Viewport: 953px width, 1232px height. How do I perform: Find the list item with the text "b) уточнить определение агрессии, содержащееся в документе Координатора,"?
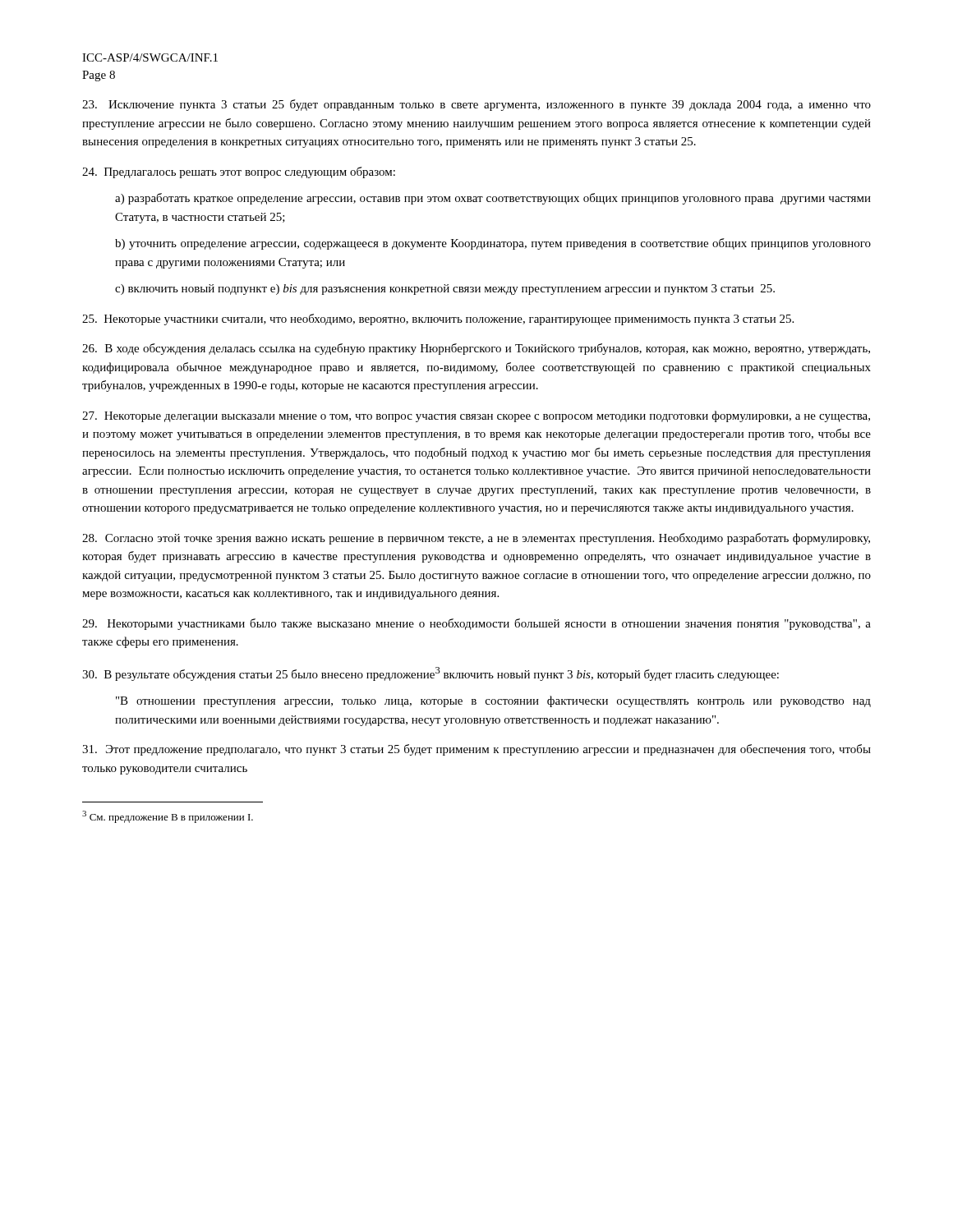493,252
